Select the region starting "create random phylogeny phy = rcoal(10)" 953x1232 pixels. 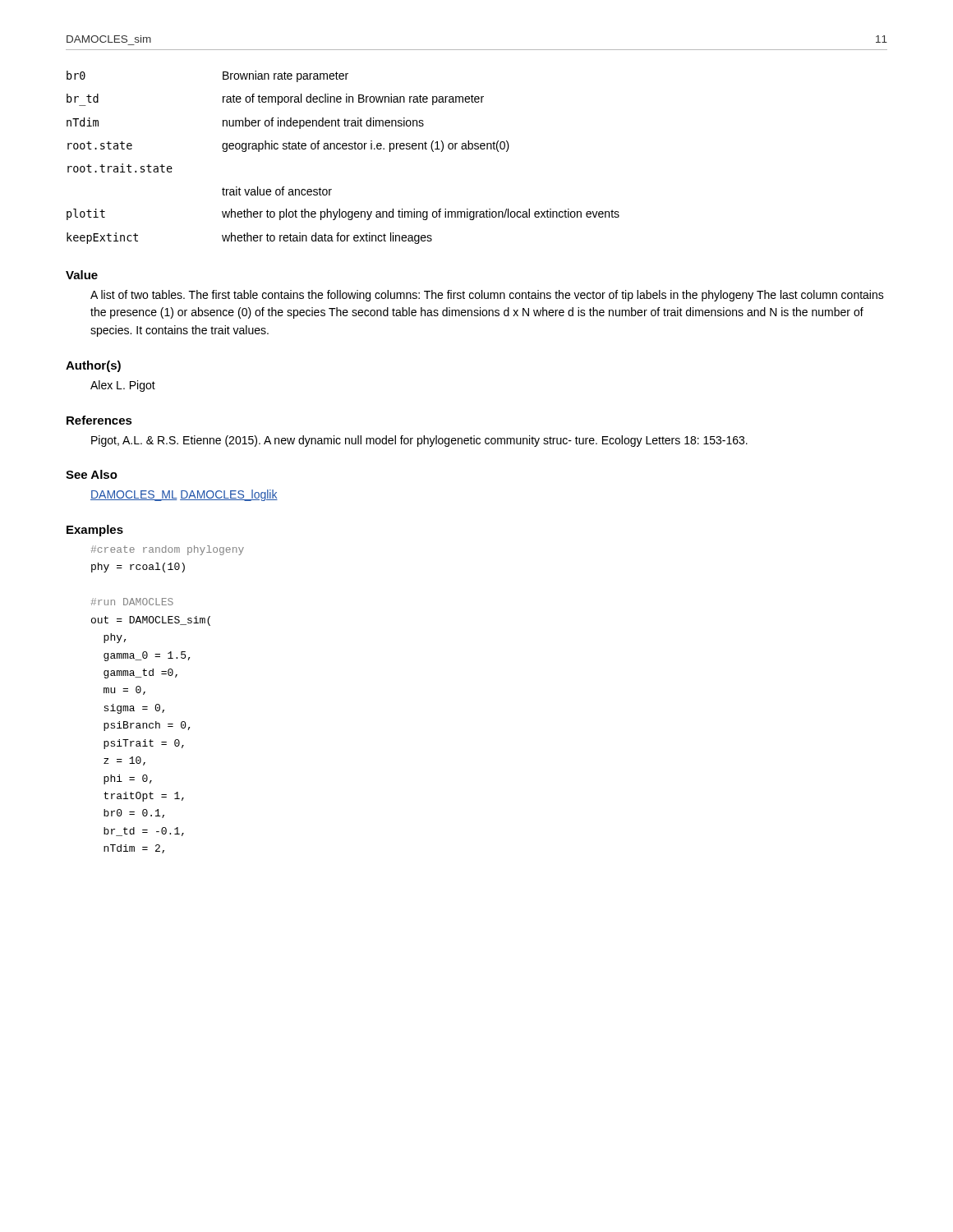click(x=168, y=550)
